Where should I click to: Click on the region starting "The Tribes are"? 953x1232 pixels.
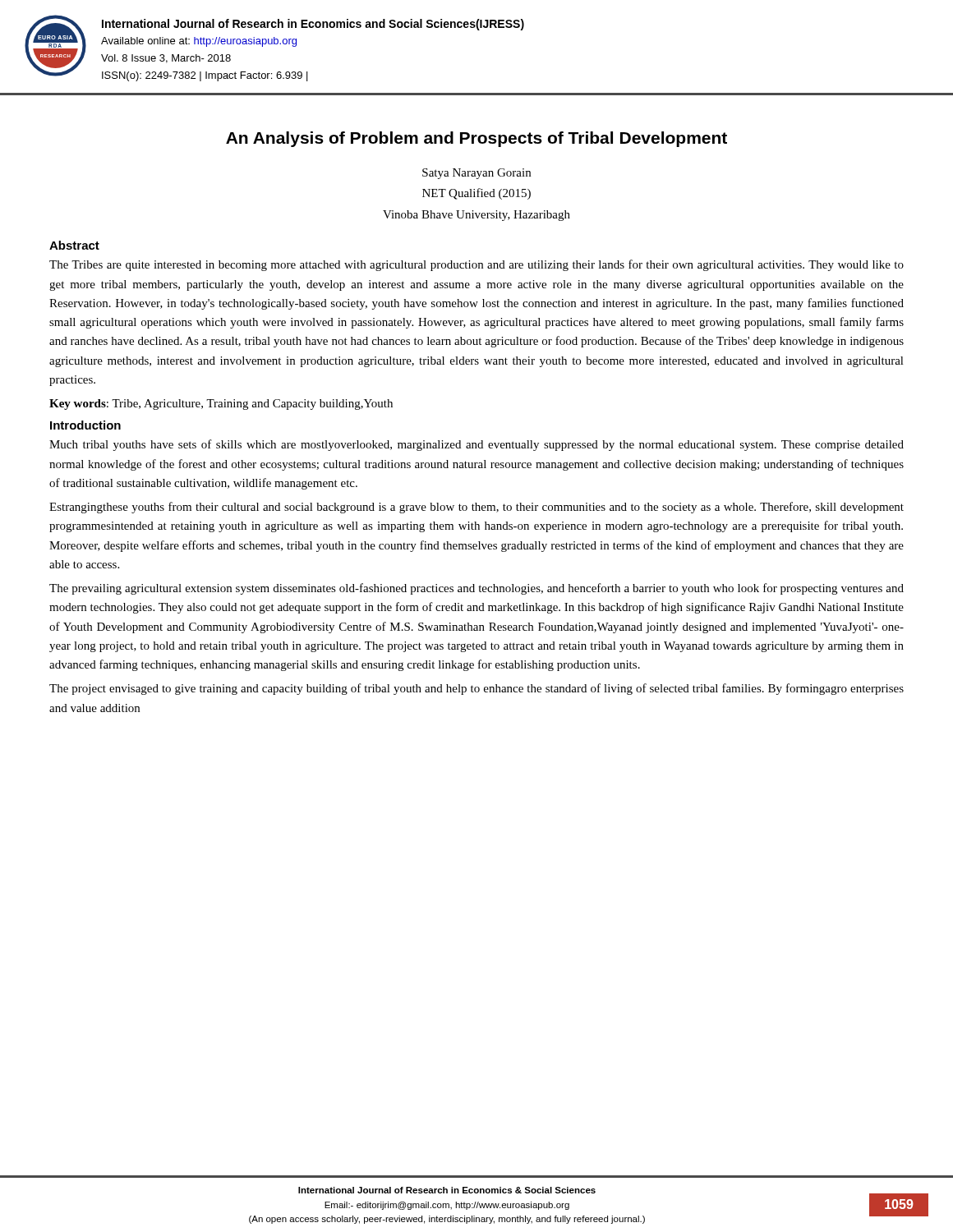pos(476,322)
